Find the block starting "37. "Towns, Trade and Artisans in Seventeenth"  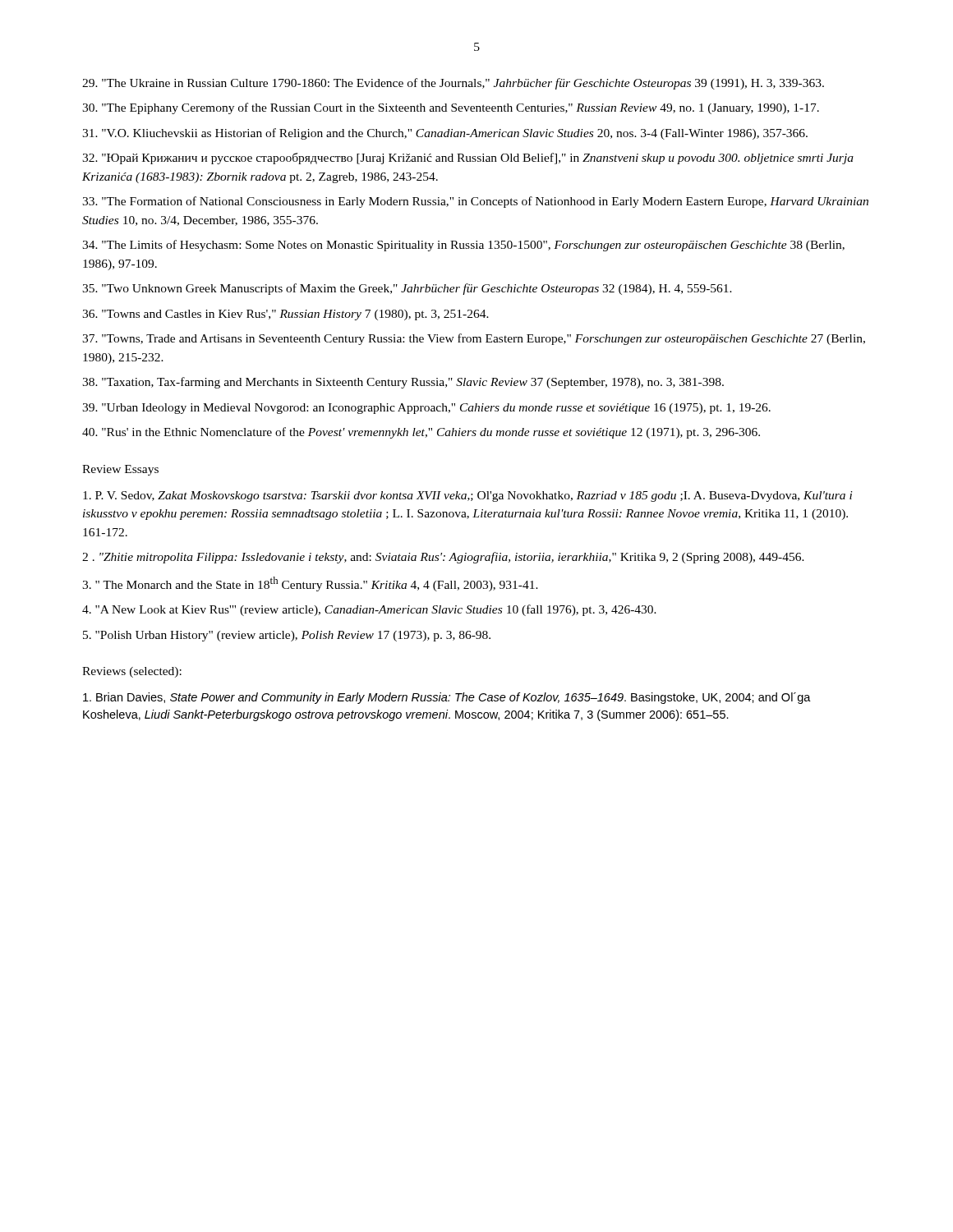(x=474, y=347)
